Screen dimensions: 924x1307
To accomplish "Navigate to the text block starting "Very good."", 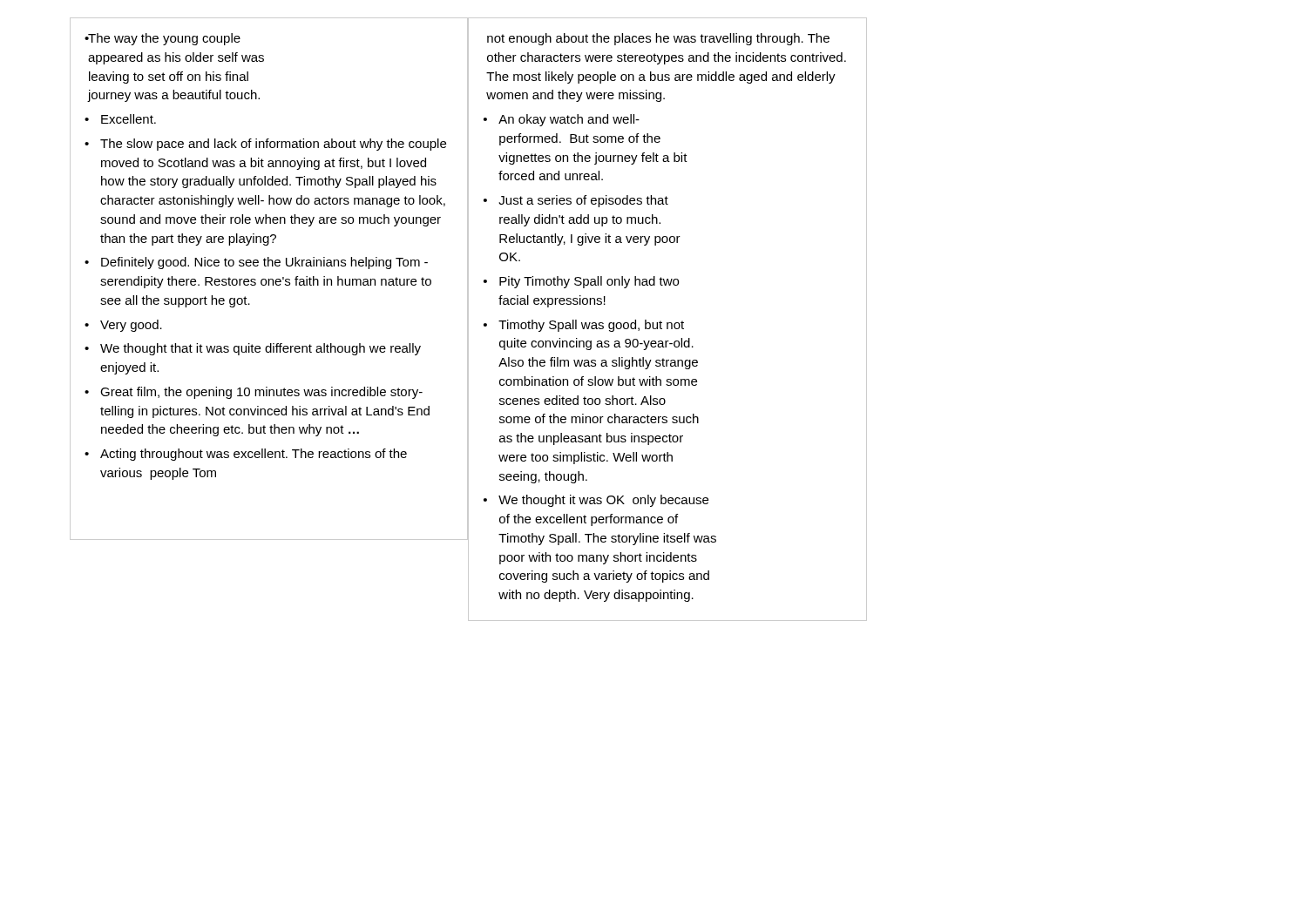I will 131,324.
